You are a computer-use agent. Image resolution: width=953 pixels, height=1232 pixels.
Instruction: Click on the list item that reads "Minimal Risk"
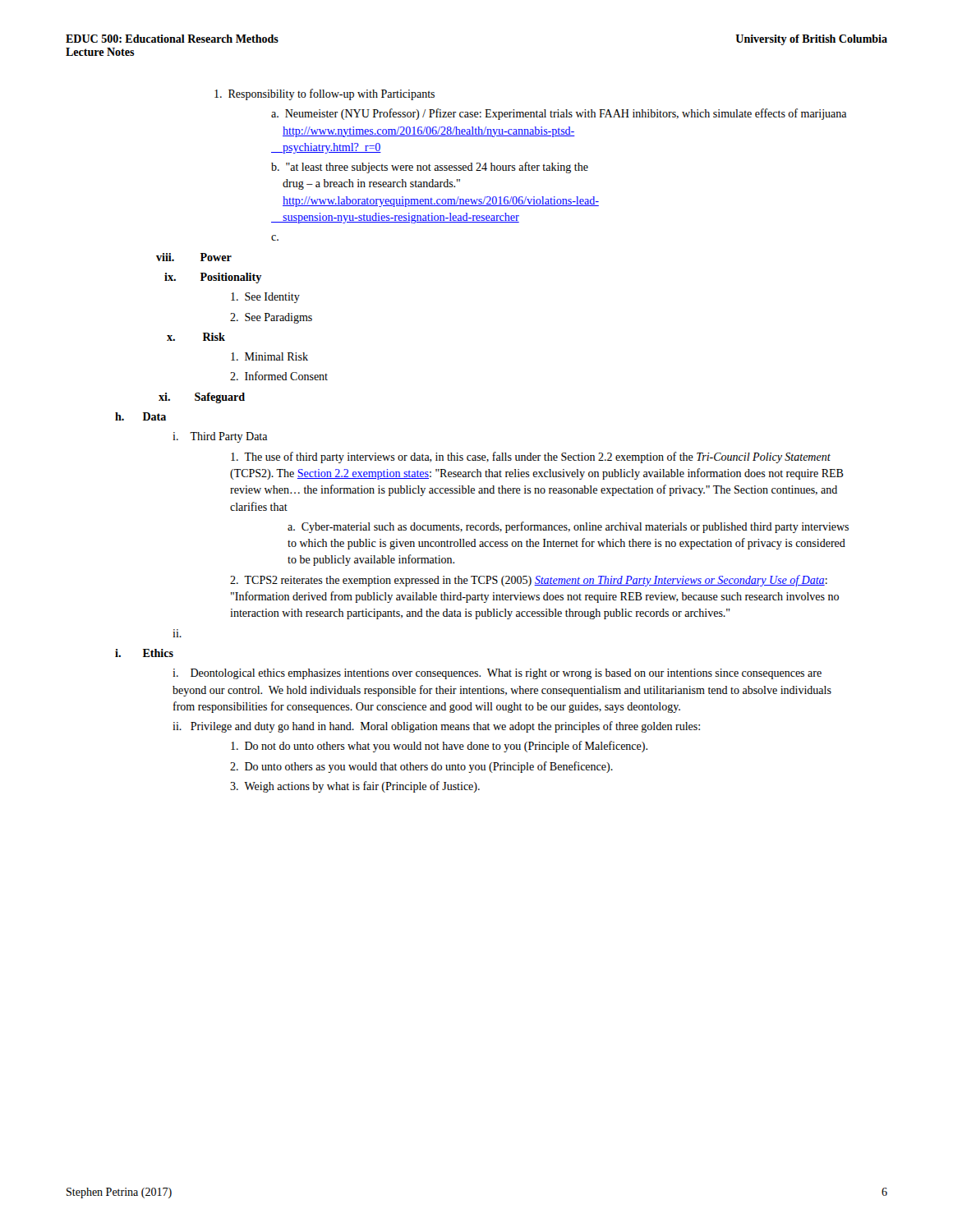tap(269, 357)
